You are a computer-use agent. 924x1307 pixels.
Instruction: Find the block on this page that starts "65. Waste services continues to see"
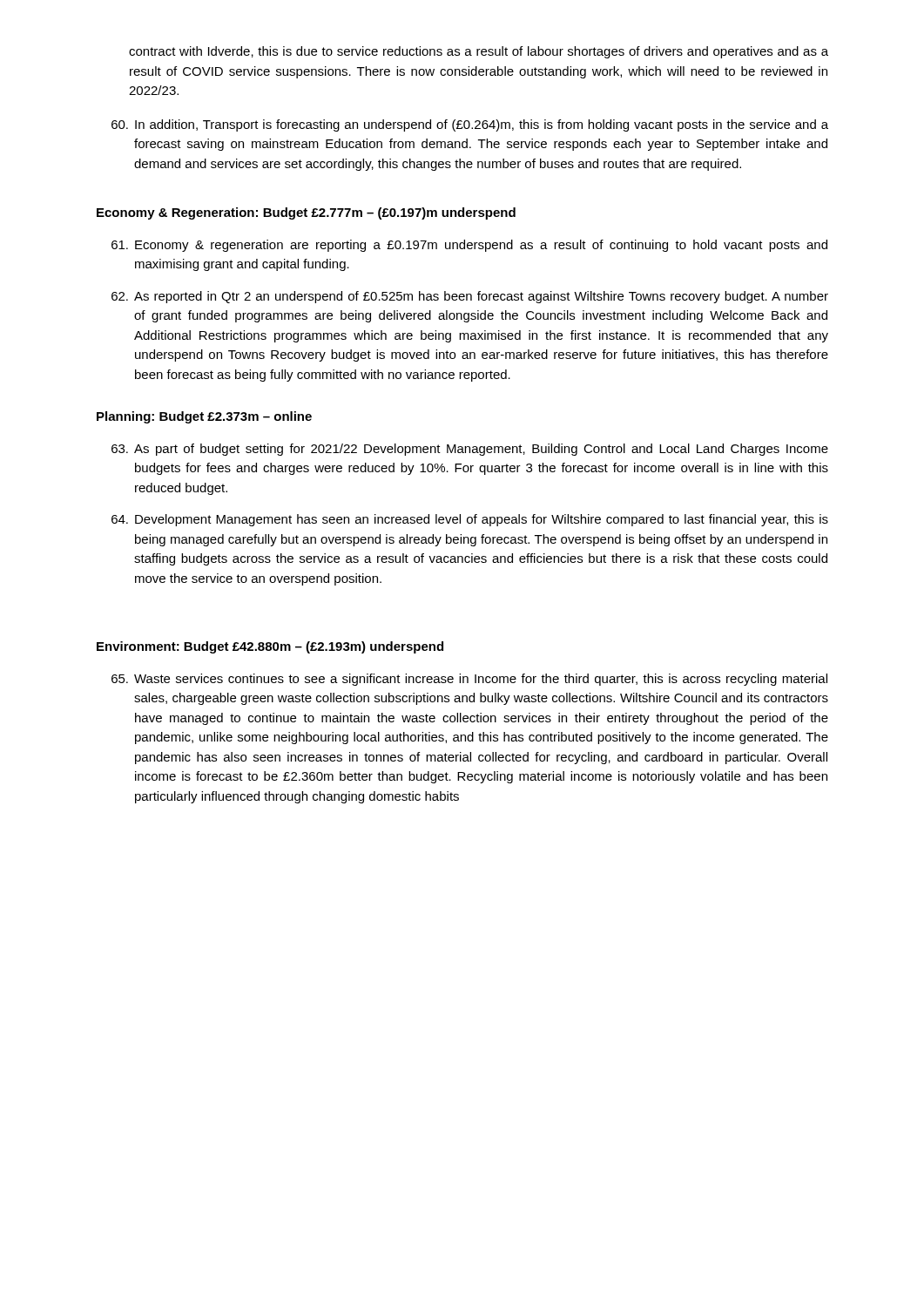click(x=462, y=737)
